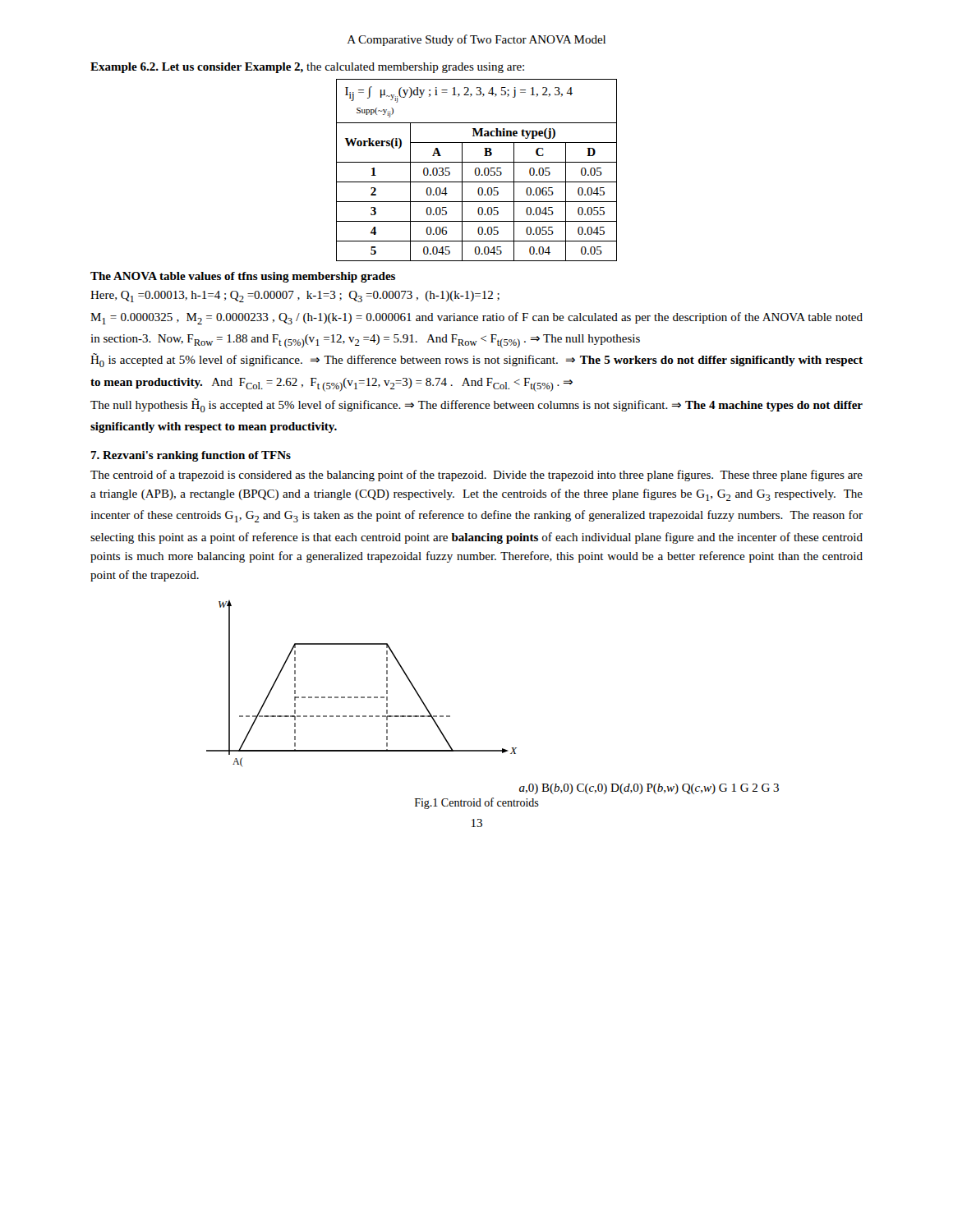Locate the illustration
953x1232 pixels.
point(476,695)
